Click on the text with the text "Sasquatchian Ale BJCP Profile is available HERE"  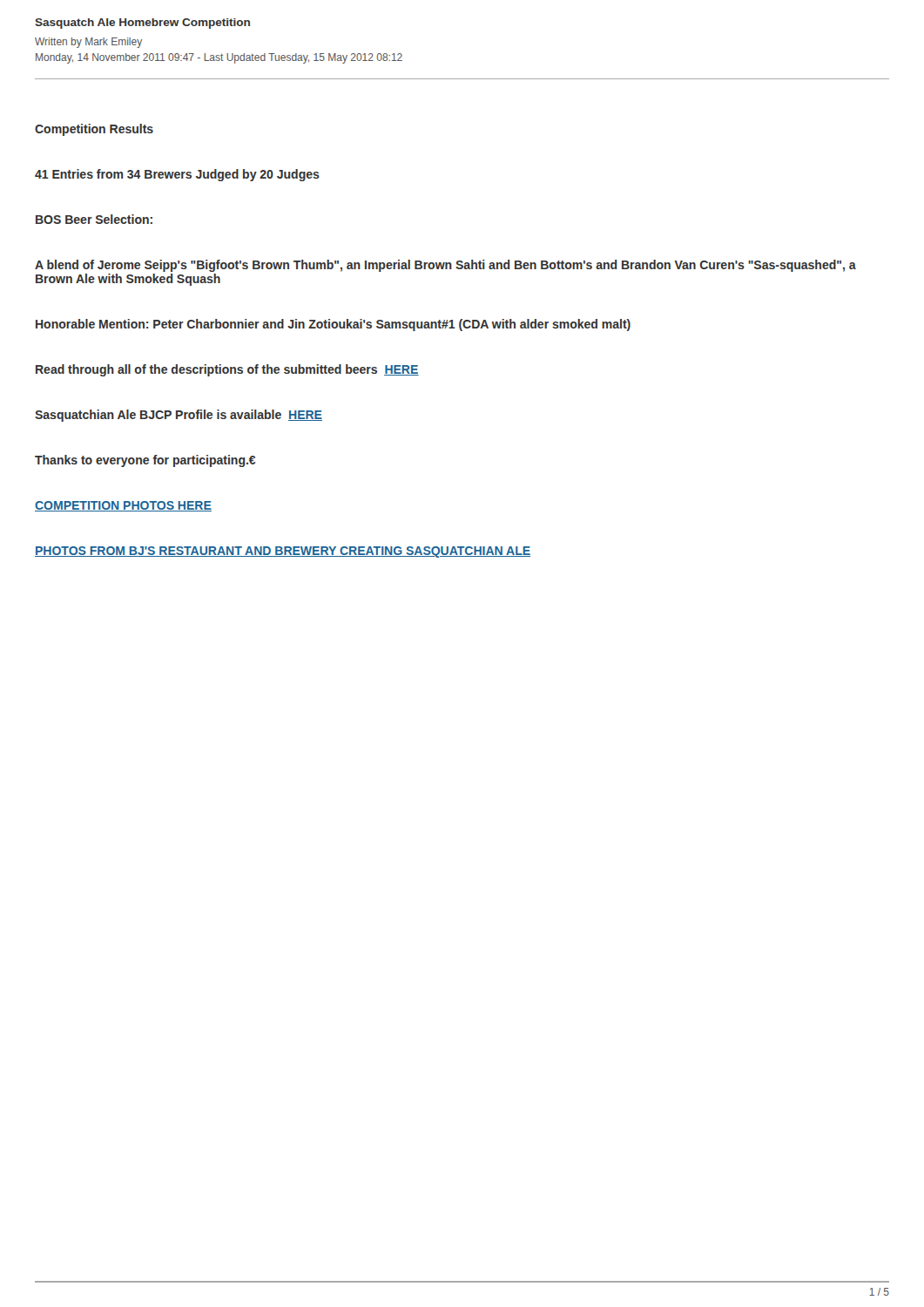point(179,415)
